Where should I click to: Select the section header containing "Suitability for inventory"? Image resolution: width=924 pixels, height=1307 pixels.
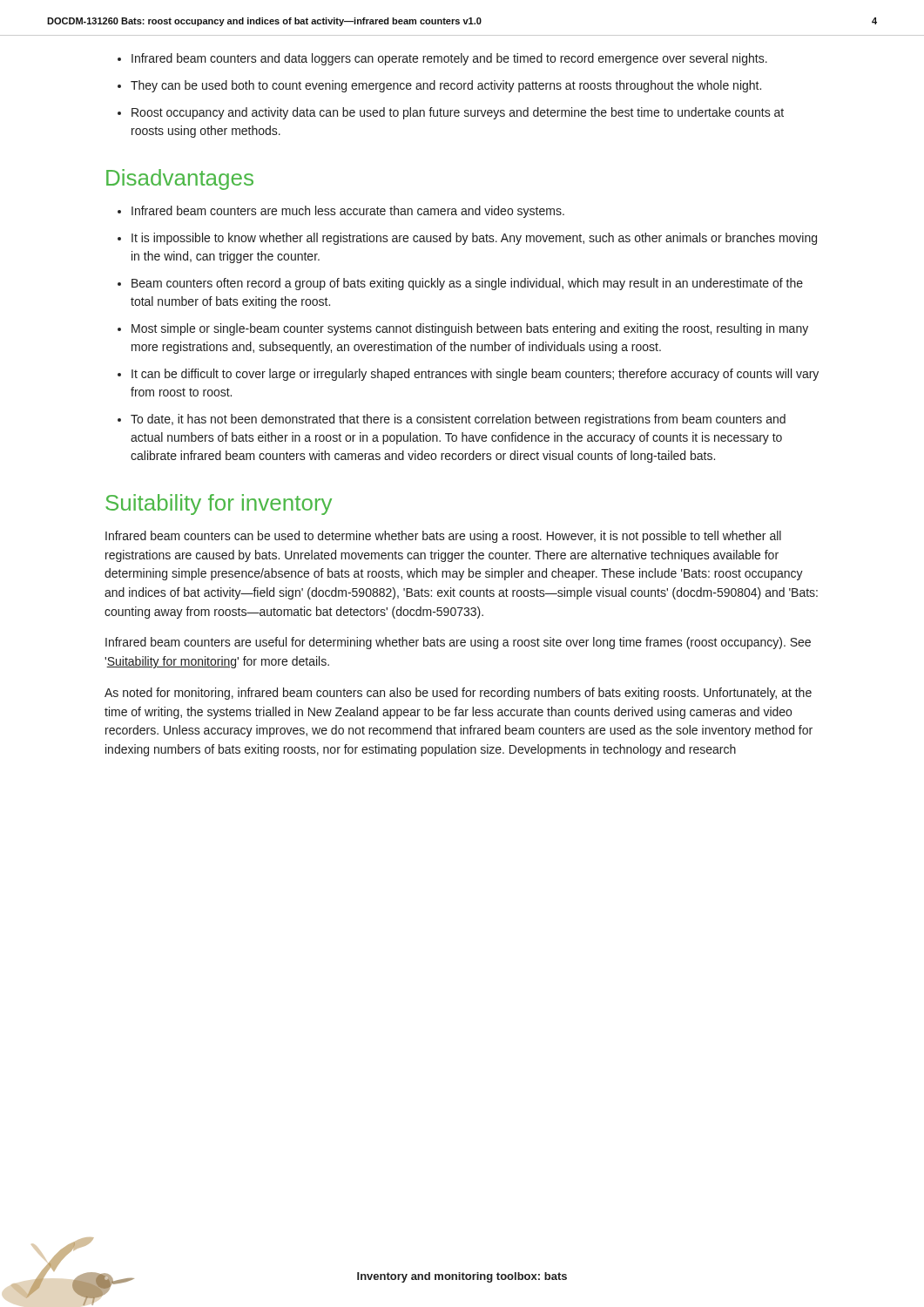point(218,503)
